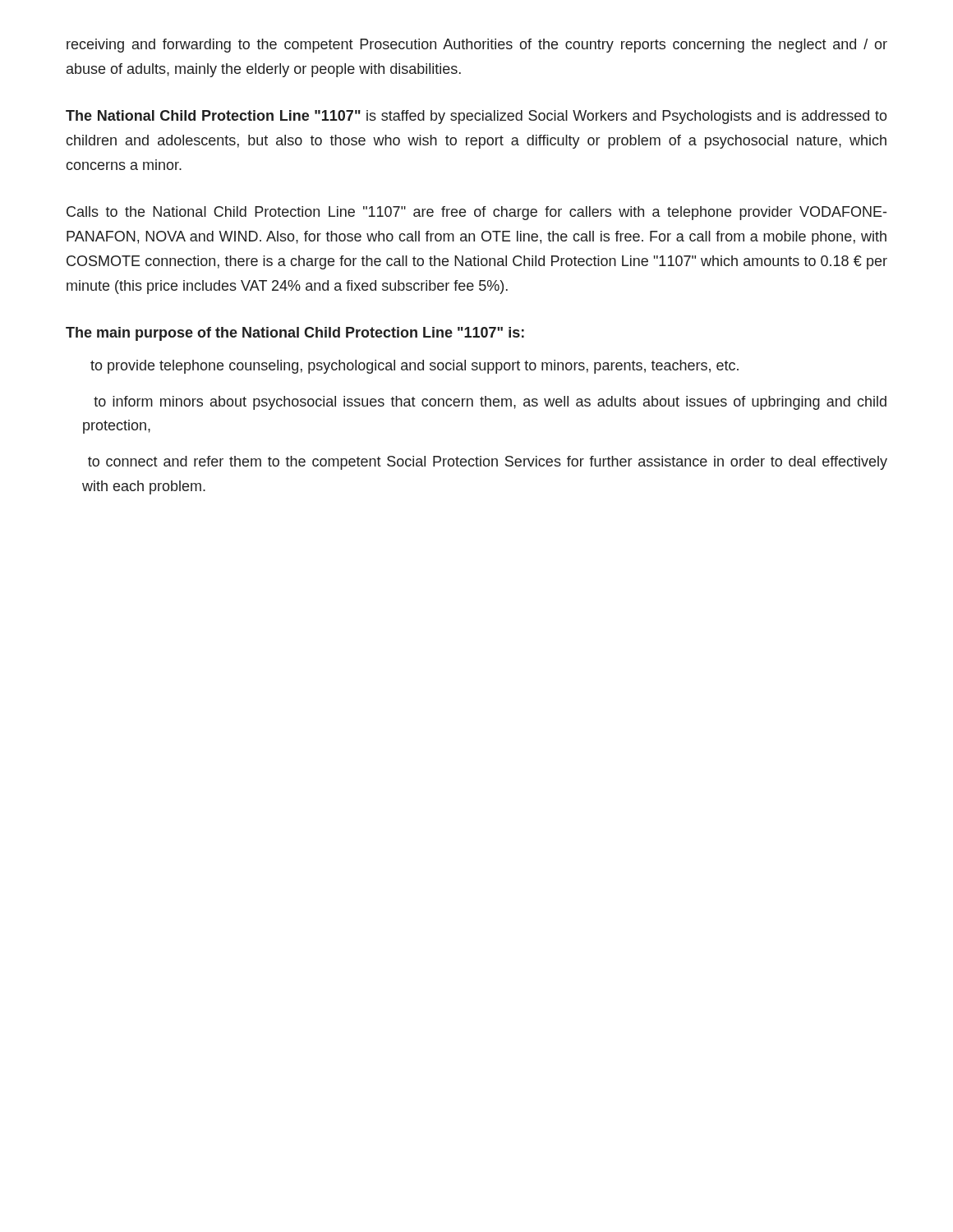This screenshot has width=953, height=1232.
Task: Find the block on this page that starts "to connect and refer them to the"
Action: [485, 474]
